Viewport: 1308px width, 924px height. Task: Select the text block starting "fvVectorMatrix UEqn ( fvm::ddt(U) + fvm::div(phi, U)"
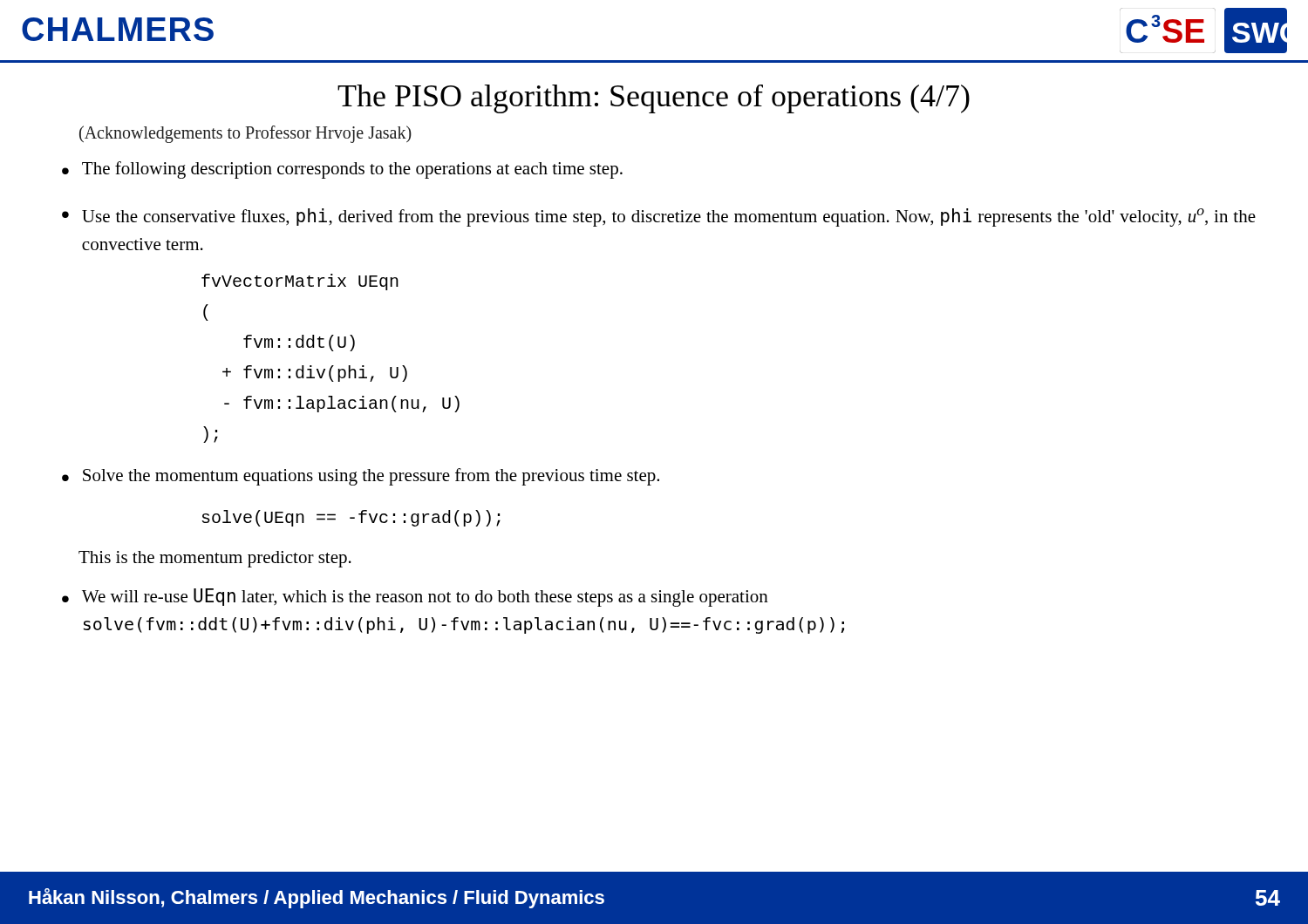tap(331, 359)
